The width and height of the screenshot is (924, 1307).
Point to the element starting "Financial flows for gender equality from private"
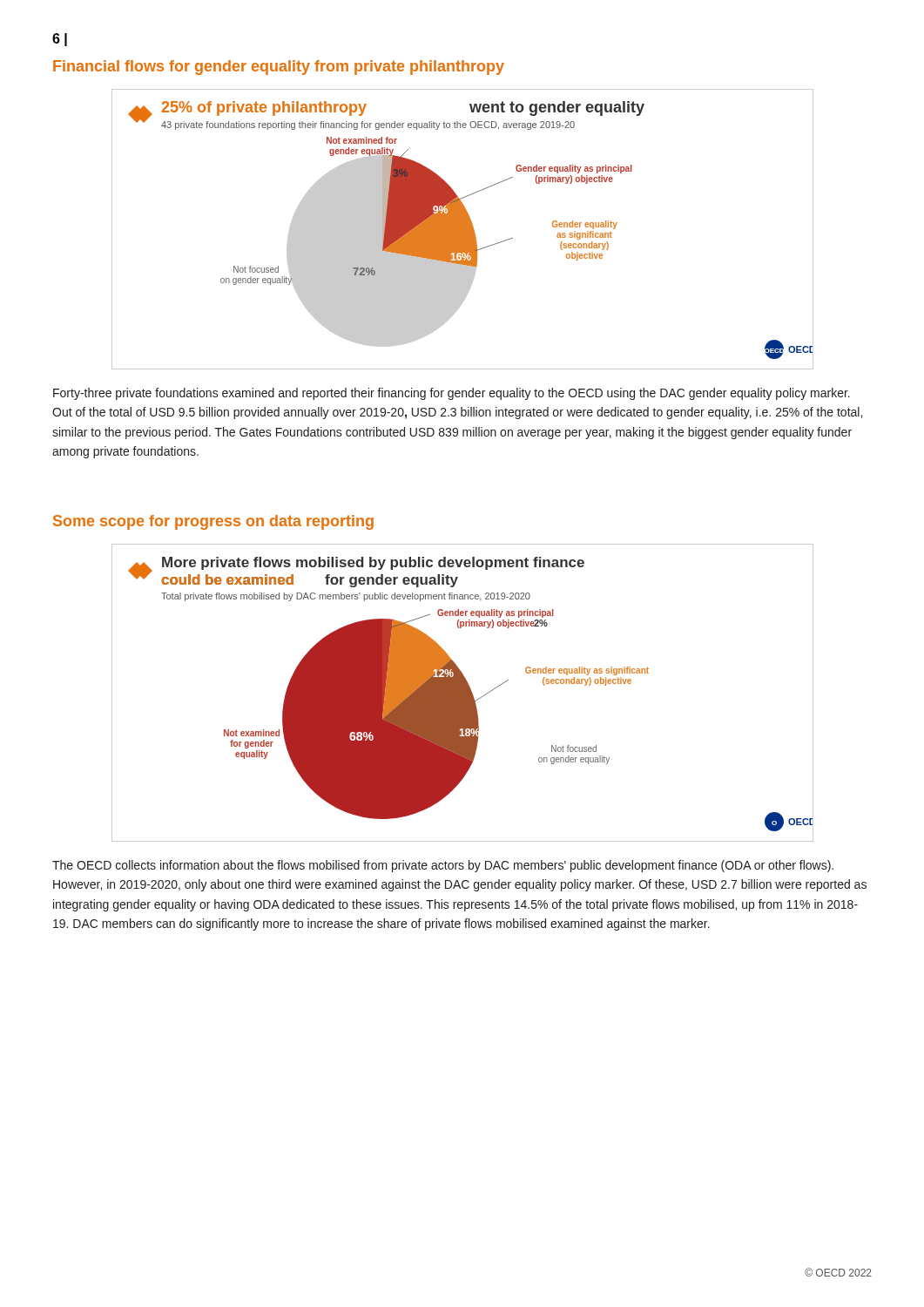[x=278, y=66]
